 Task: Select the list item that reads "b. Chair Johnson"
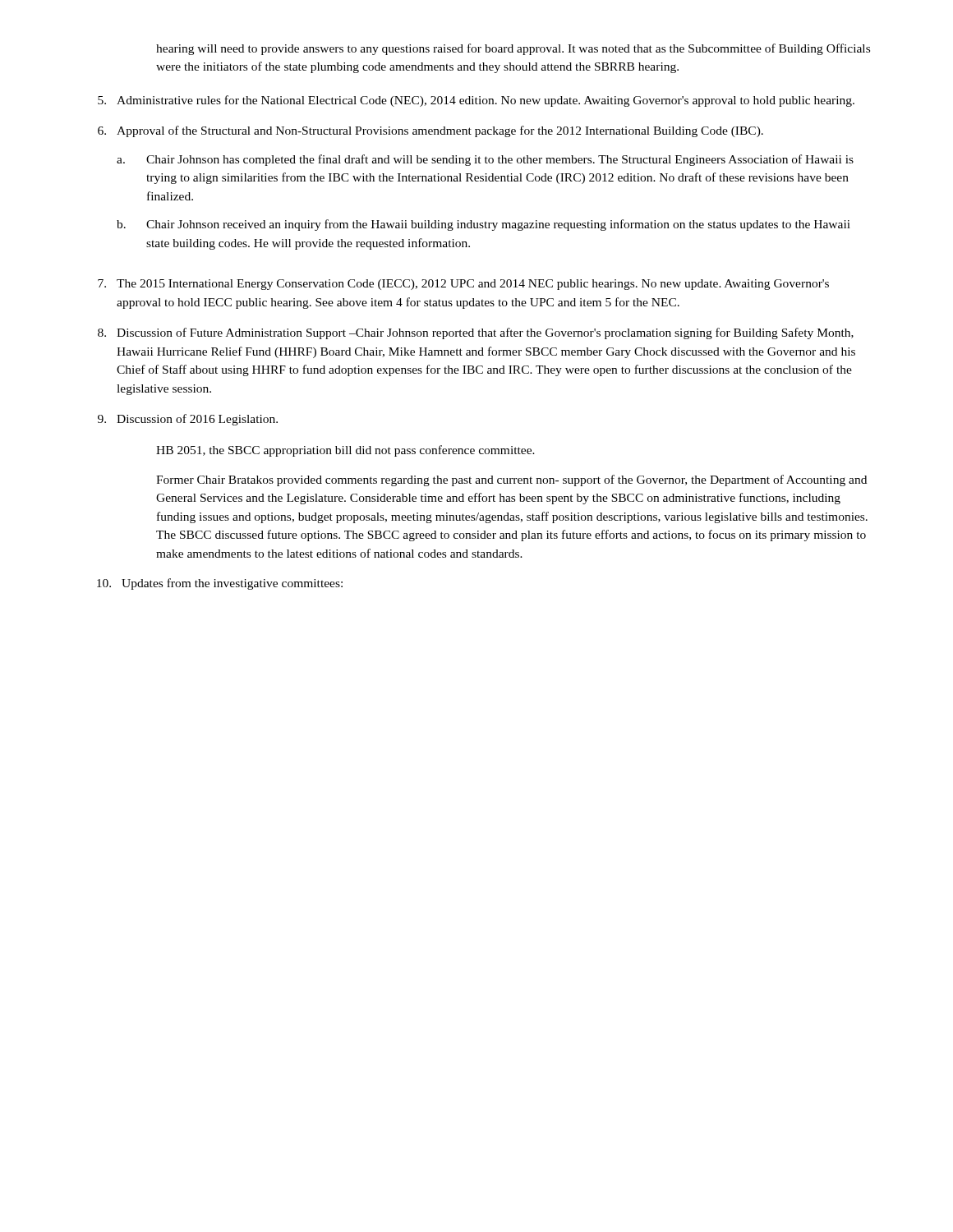coord(494,234)
